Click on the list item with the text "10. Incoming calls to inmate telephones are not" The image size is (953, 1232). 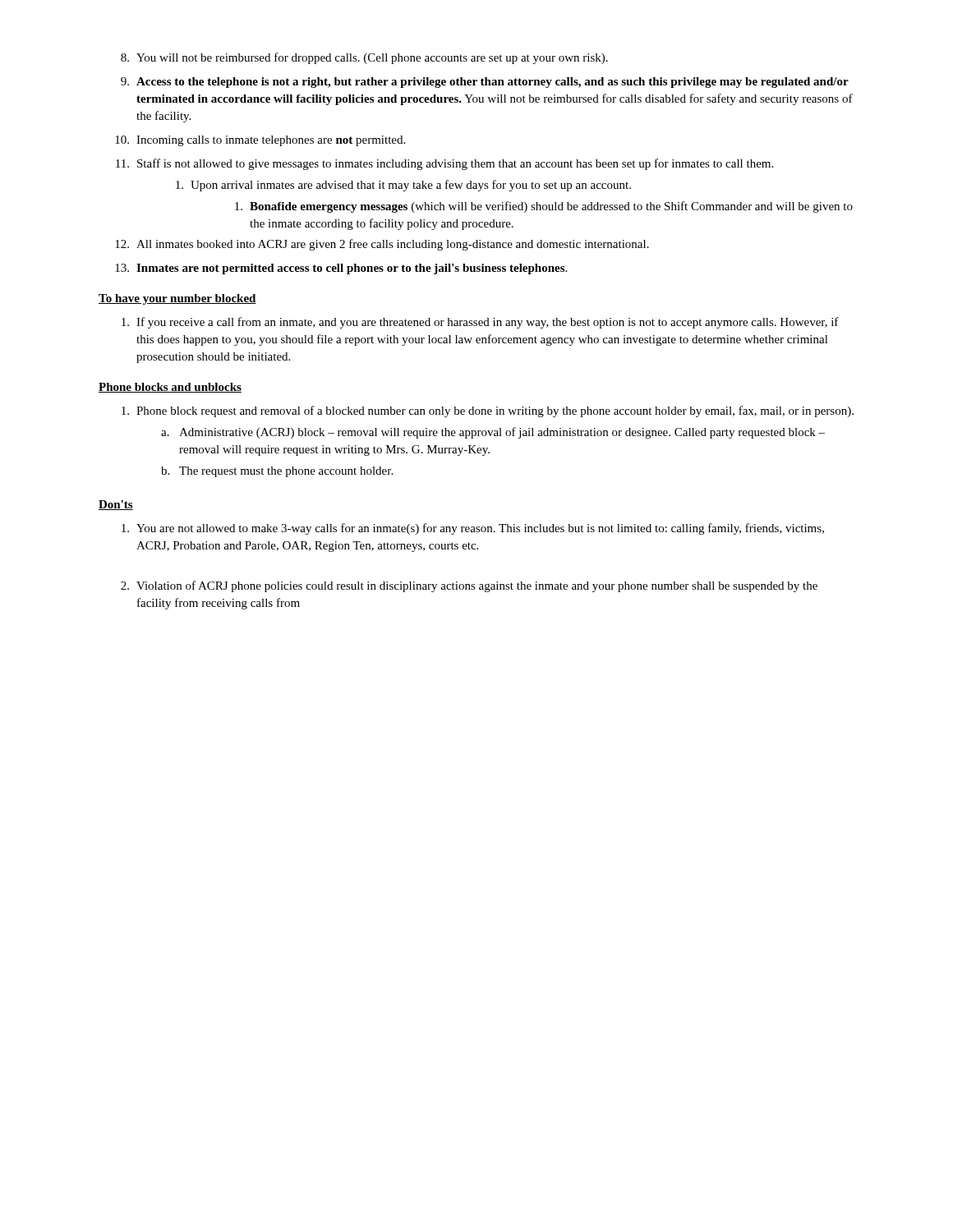click(x=252, y=140)
